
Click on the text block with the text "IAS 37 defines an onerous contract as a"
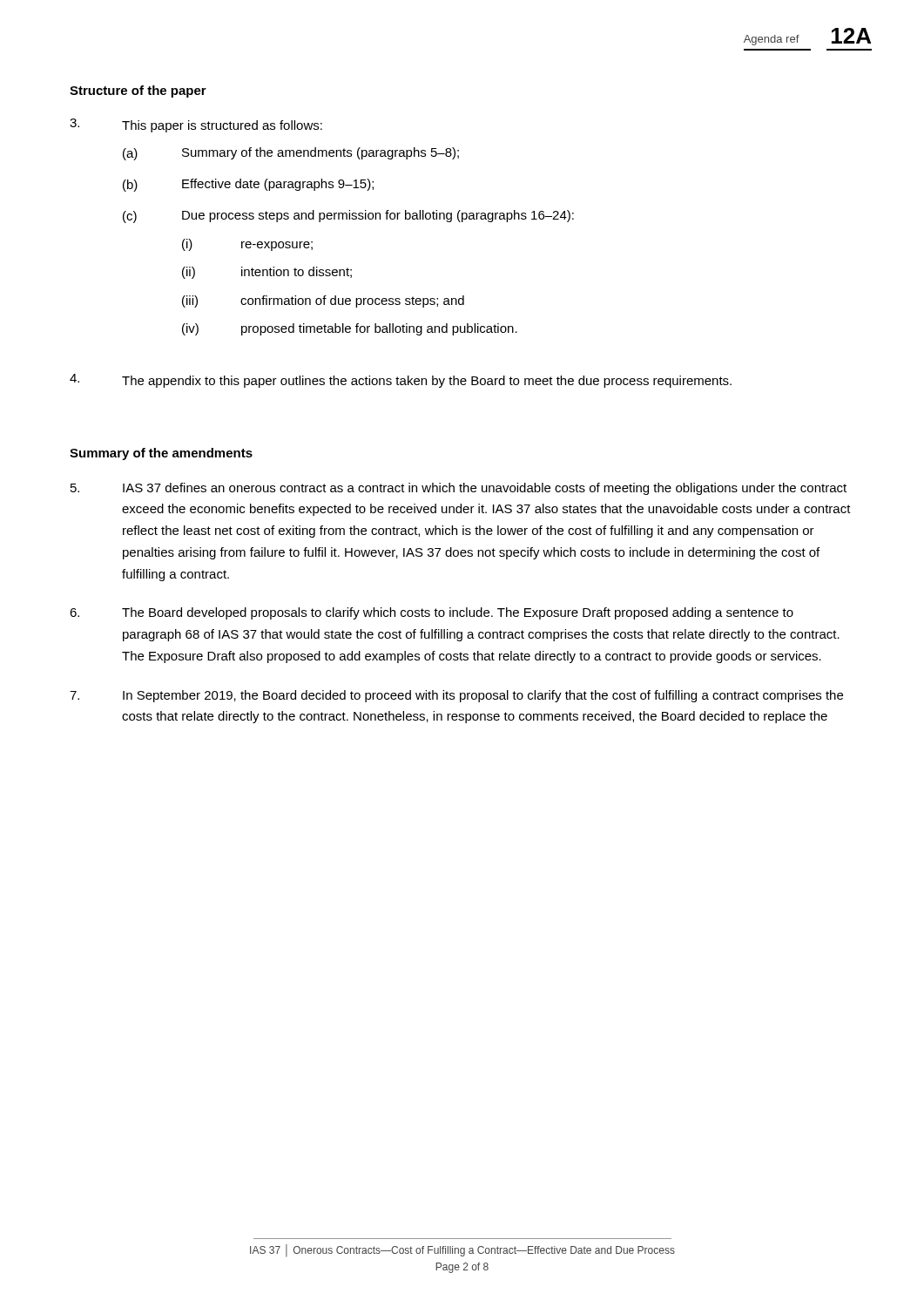[x=462, y=531]
